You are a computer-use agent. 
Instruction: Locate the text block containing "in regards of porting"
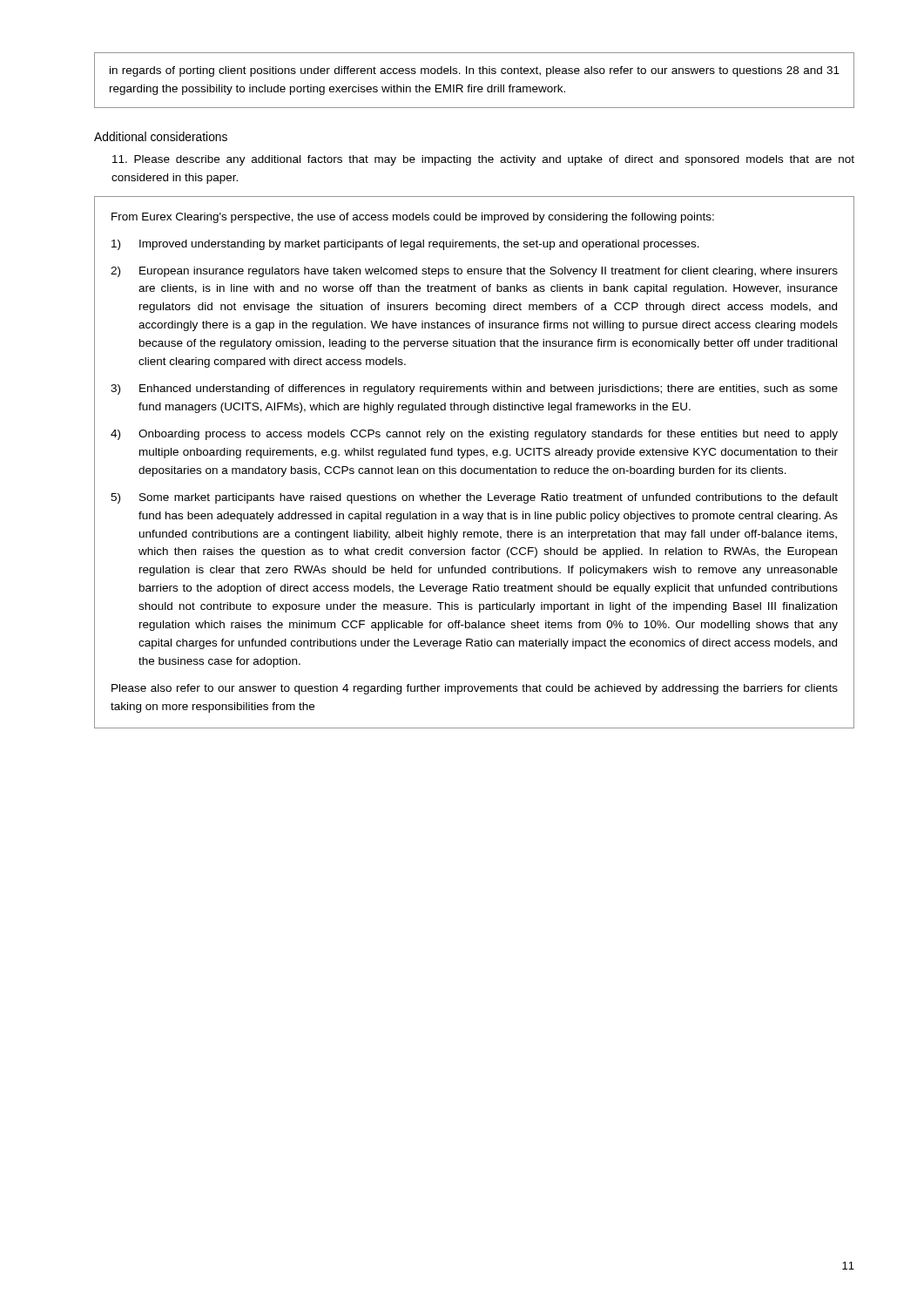pyautogui.click(x=474, y=79)
